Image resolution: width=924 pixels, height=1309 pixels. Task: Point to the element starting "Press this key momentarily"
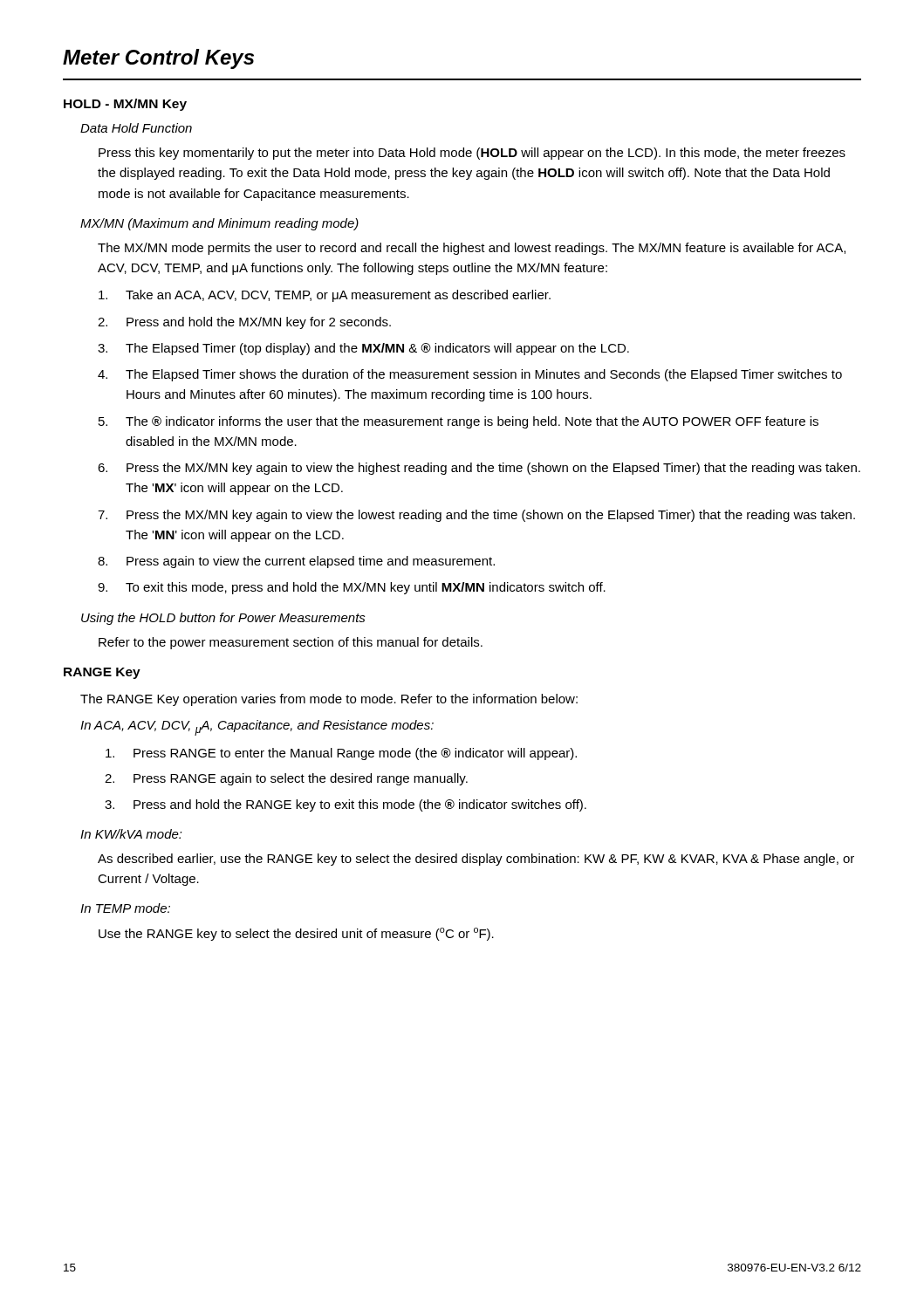click(472, 173)
